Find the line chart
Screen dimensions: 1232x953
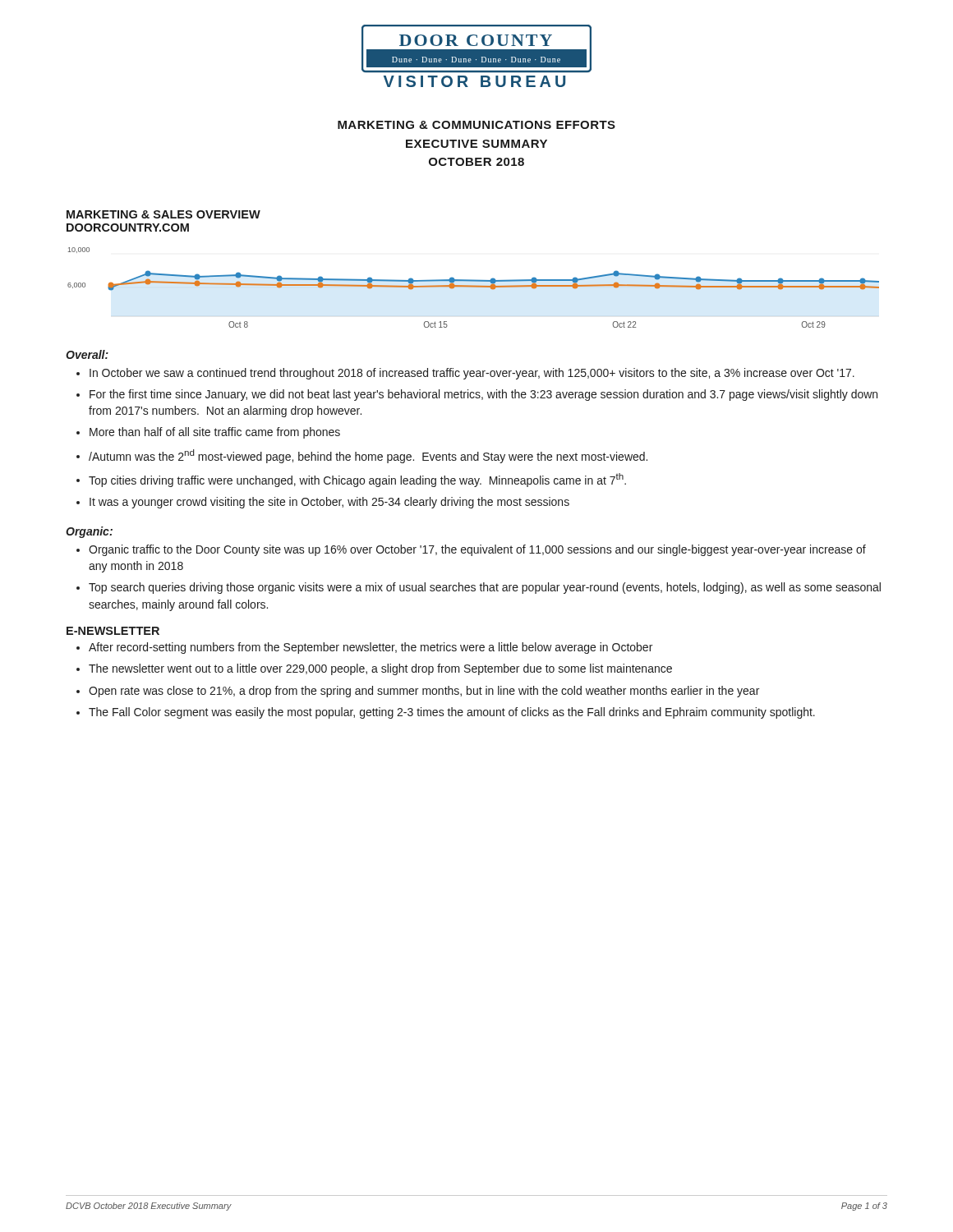(x=476, y=288)
